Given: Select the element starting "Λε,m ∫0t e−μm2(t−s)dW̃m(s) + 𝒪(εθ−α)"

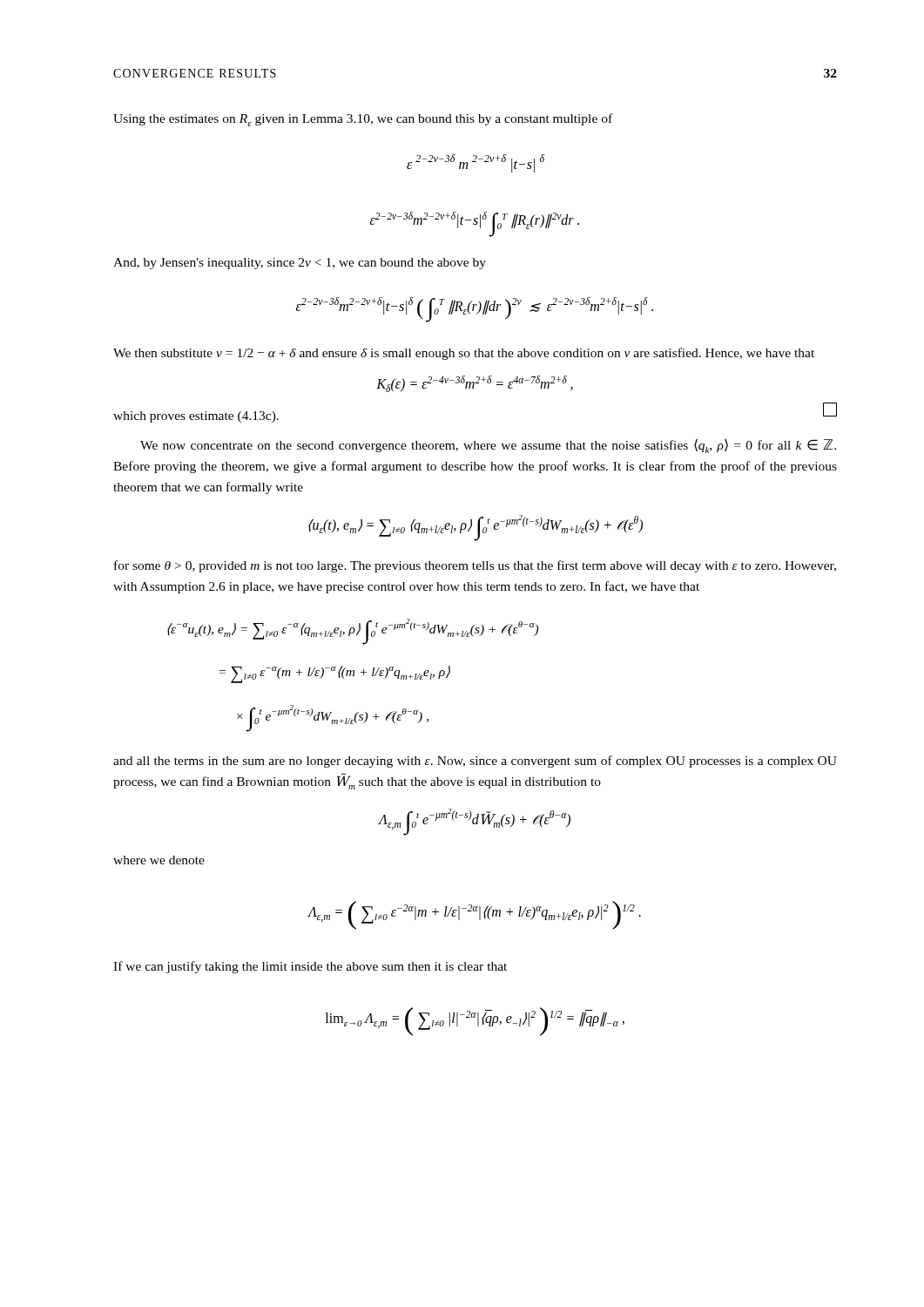Looking at the screenshot, I should pos(475,821).
